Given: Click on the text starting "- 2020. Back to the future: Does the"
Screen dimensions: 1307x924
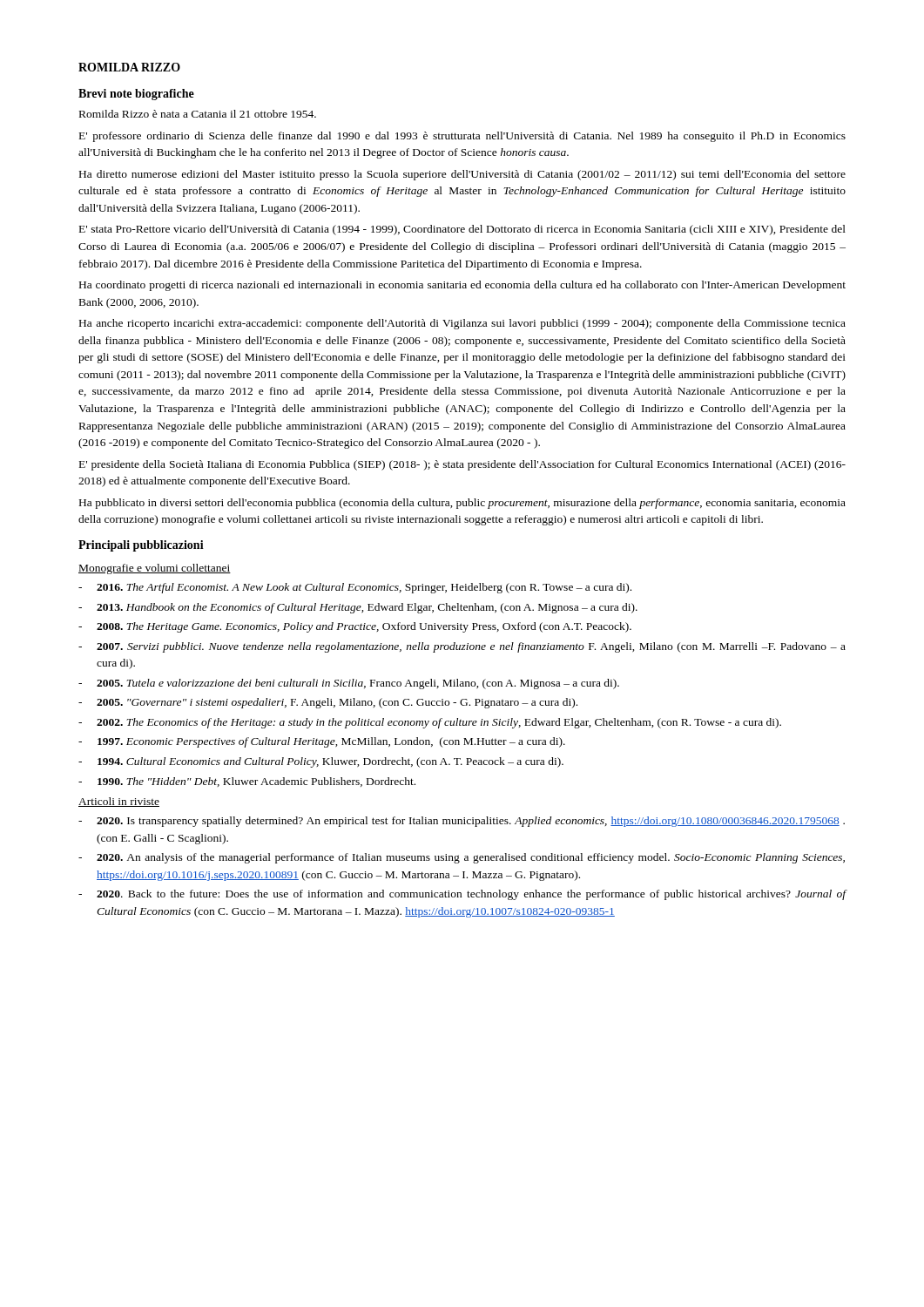Looking at the screenshot, I should (x=462, y=903).
